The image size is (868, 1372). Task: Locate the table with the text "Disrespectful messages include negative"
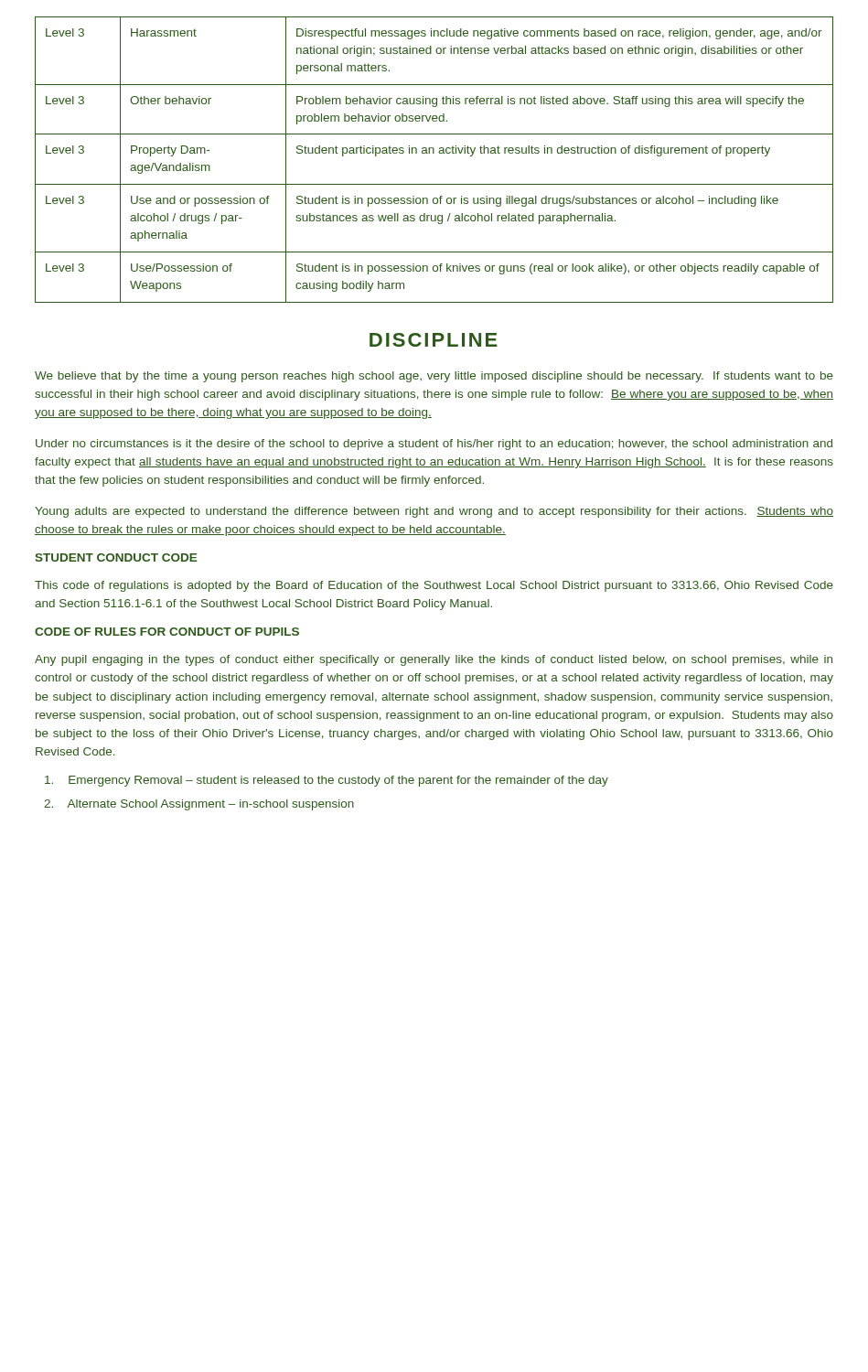[434, 159]
